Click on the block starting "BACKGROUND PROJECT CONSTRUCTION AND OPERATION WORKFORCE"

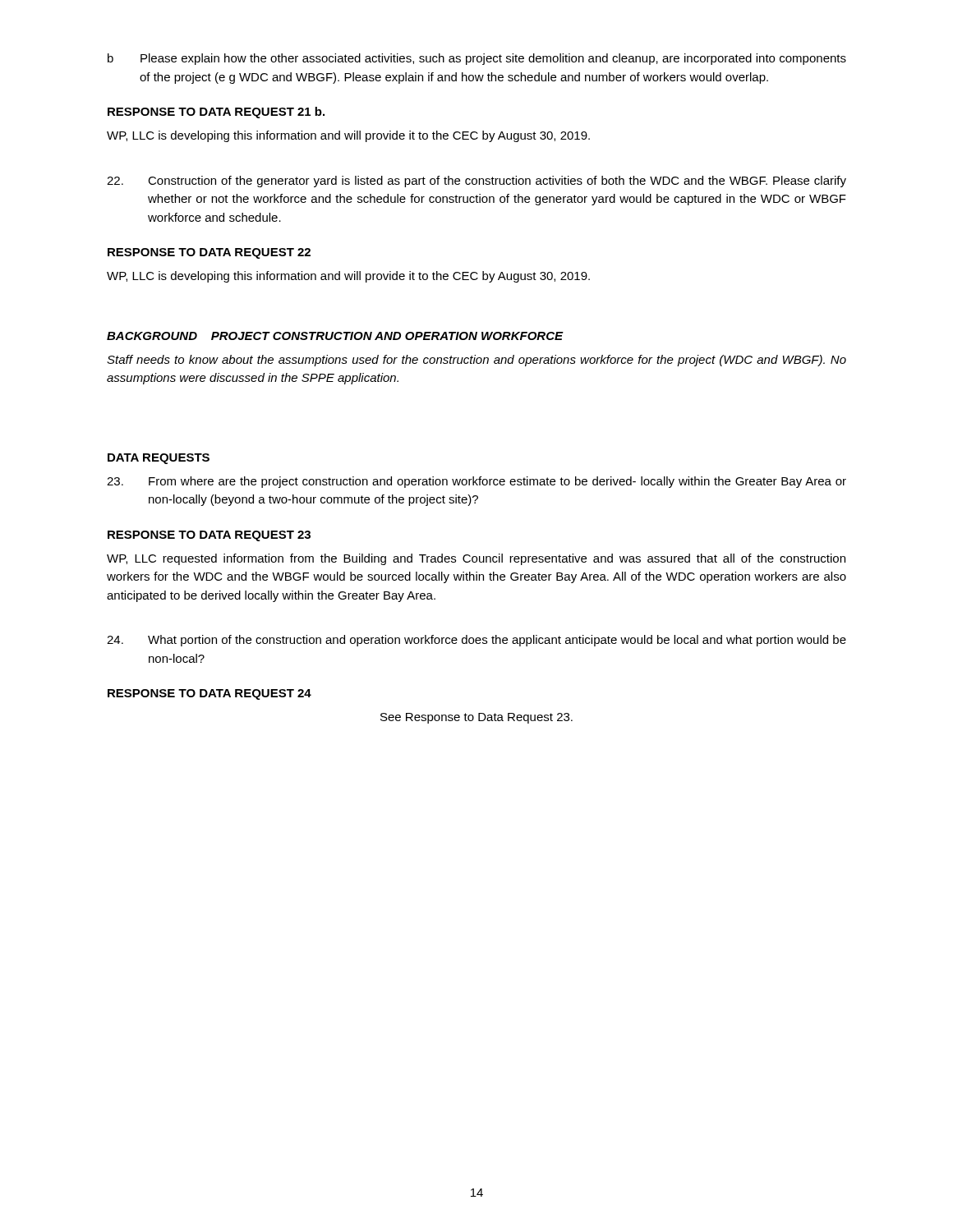click(335, 335)
